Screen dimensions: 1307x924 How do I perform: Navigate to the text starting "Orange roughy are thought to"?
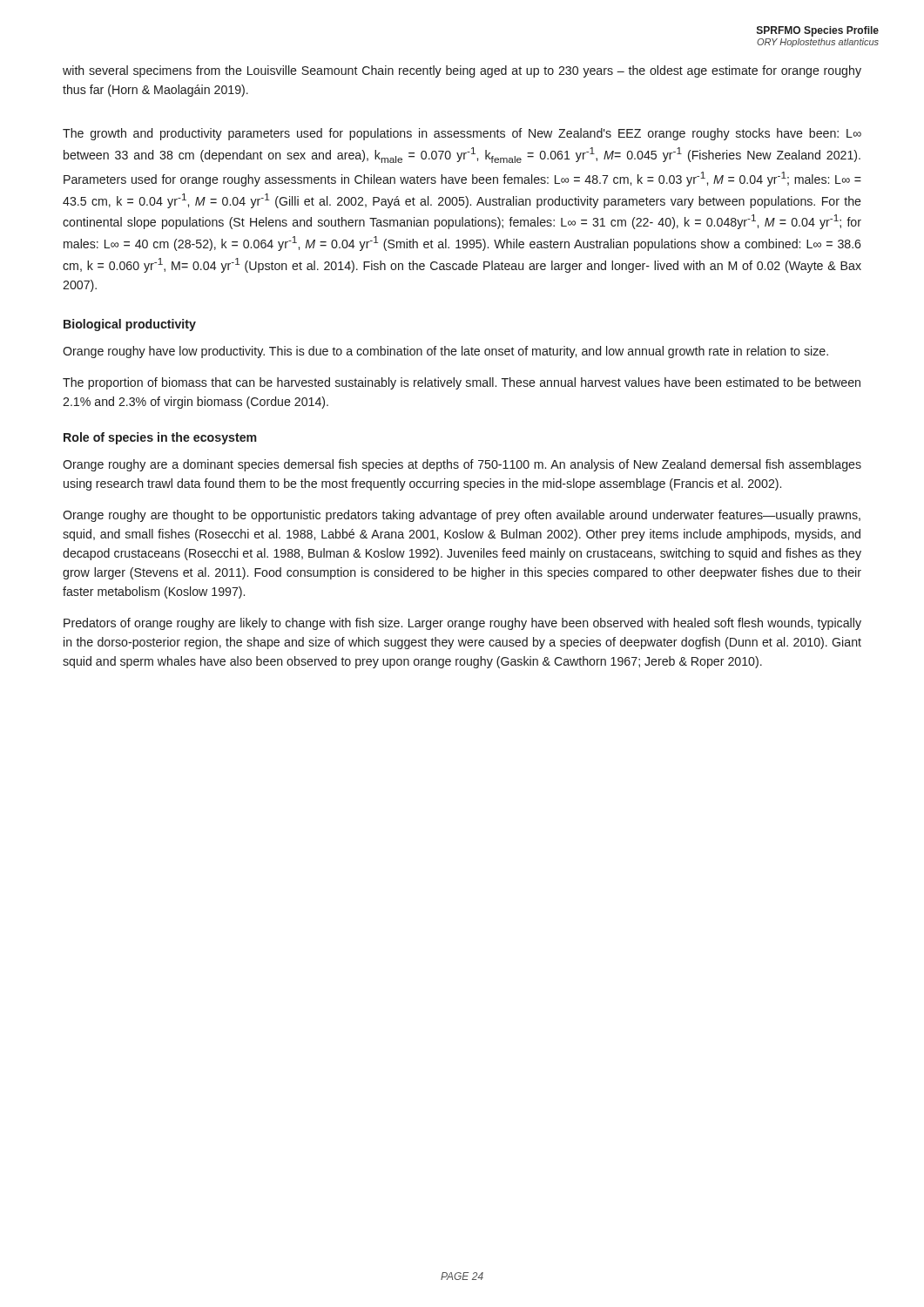(462, 553)
